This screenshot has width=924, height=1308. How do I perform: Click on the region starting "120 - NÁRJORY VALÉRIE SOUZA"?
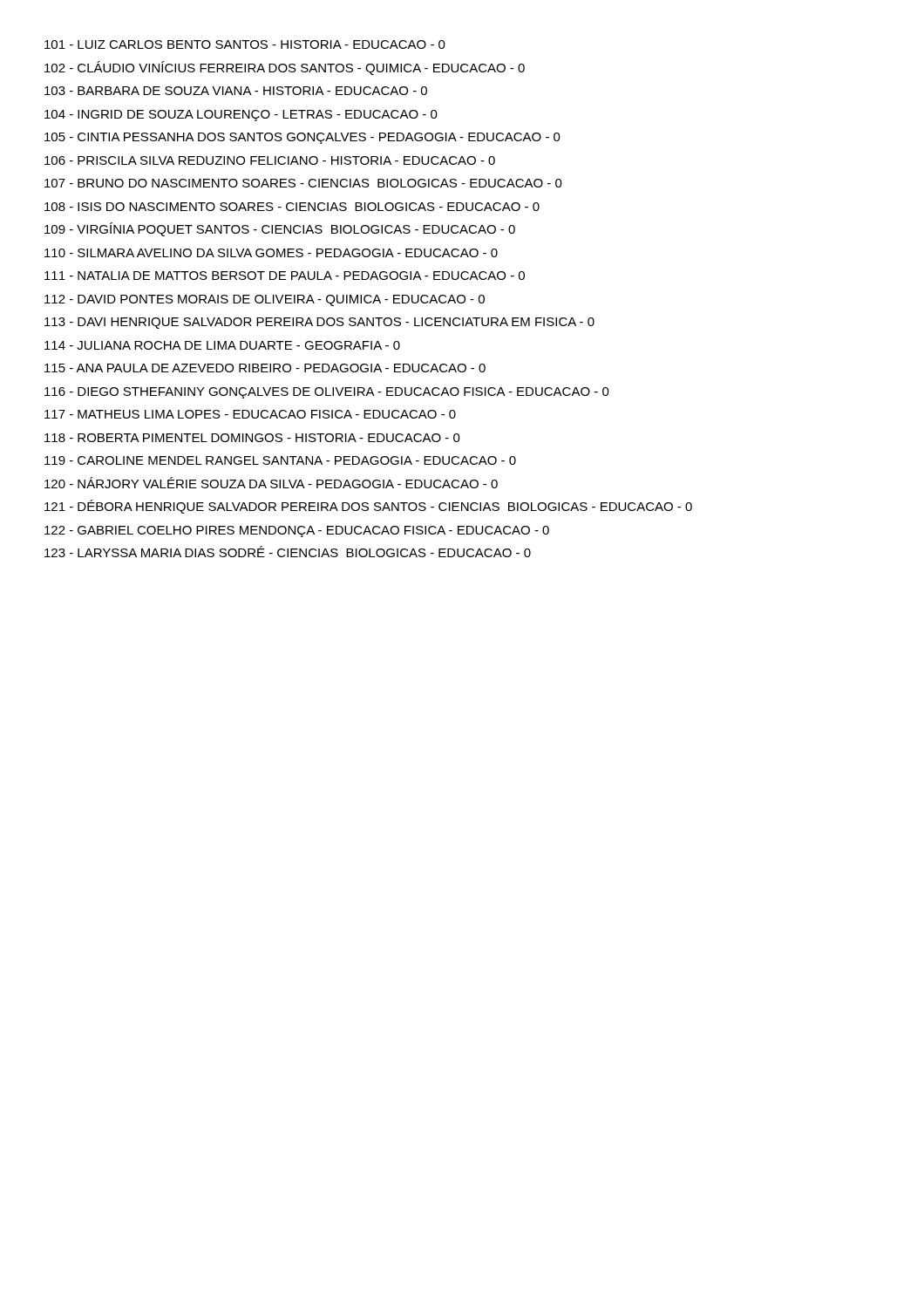271,483
